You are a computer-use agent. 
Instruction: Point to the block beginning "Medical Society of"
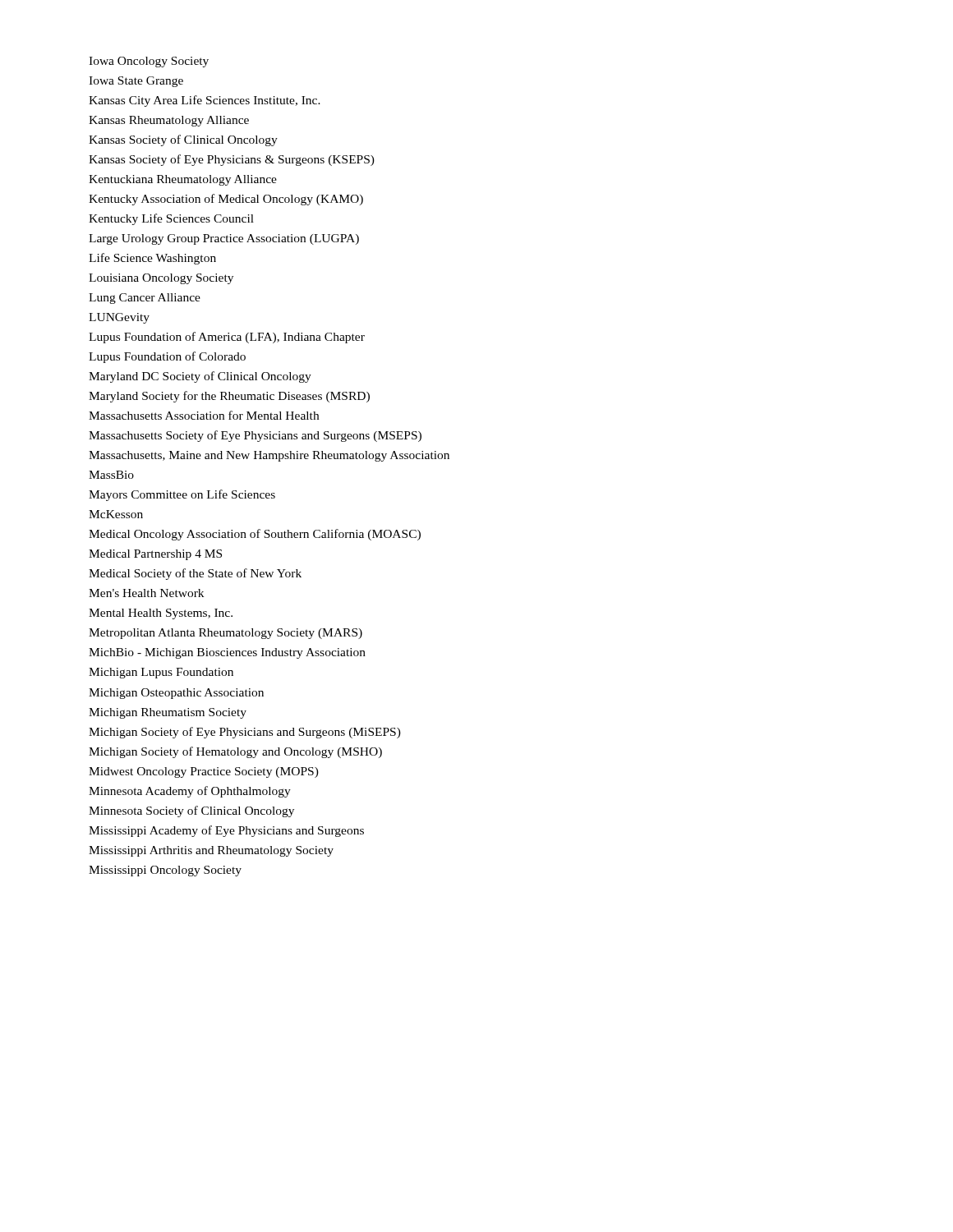195,573
